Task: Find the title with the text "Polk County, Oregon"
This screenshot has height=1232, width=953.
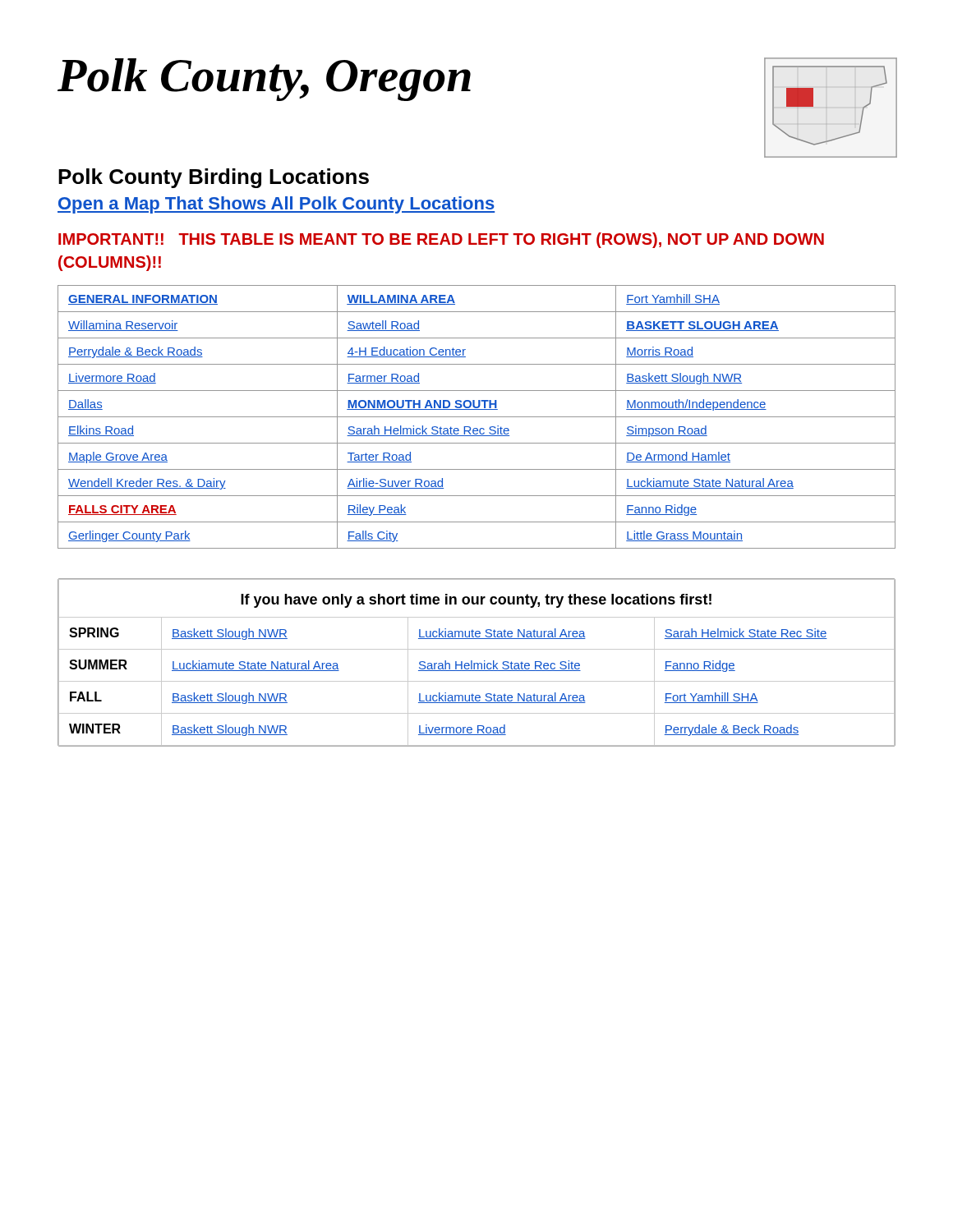Action: (x=265, y=75)
